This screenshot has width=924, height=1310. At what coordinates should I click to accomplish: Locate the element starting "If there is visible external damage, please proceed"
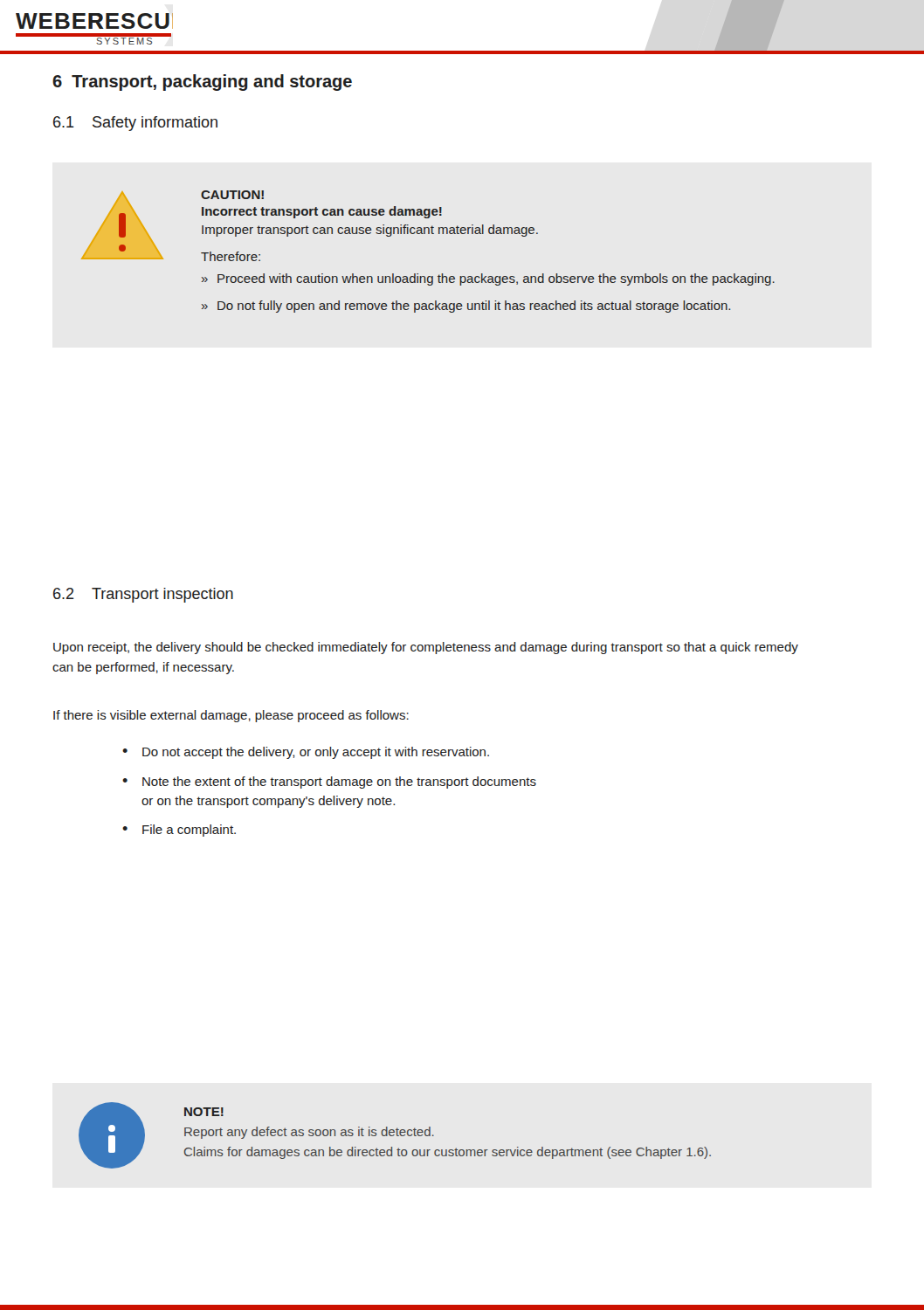231,715
